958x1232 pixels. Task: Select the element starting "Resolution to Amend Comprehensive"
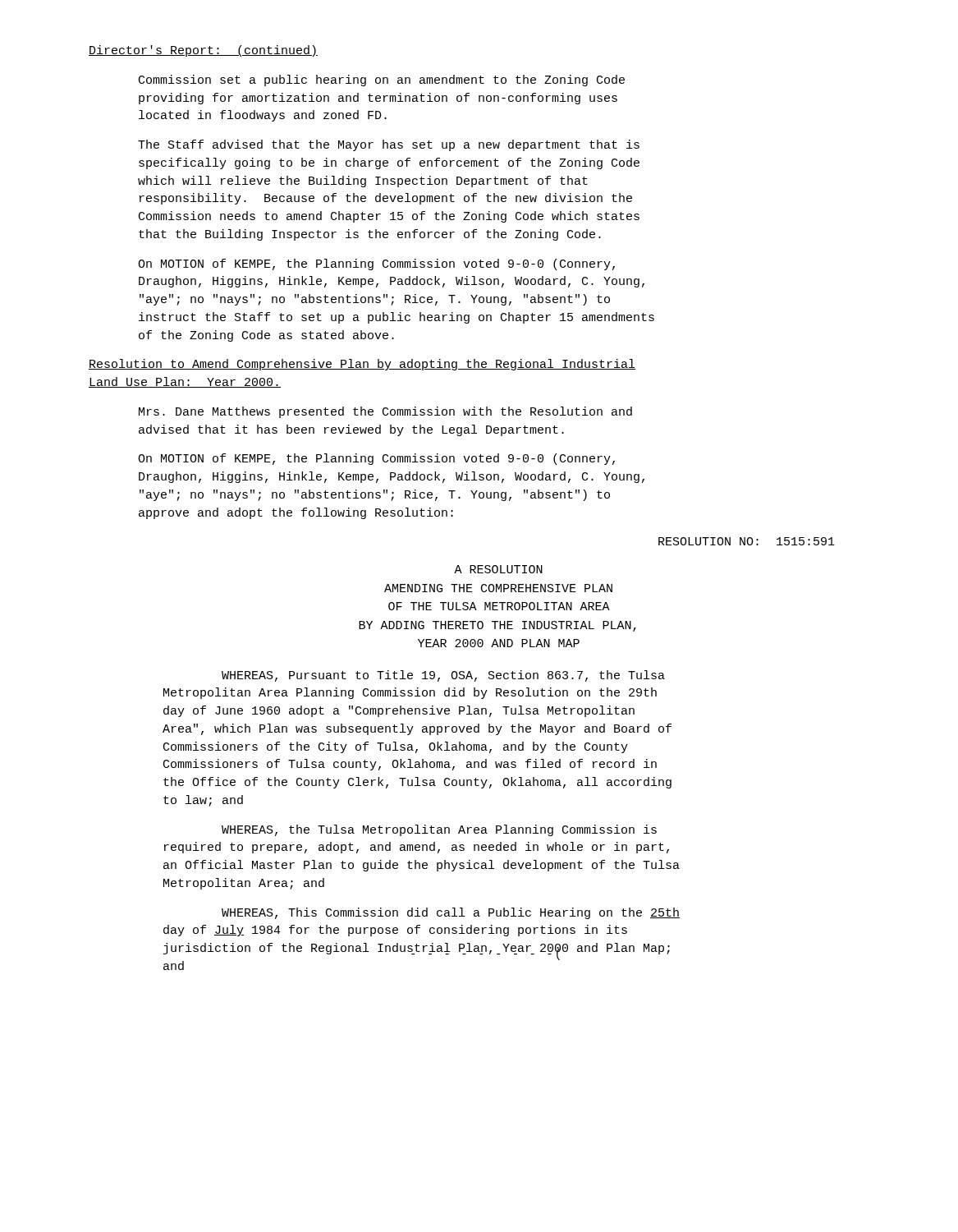362,374
